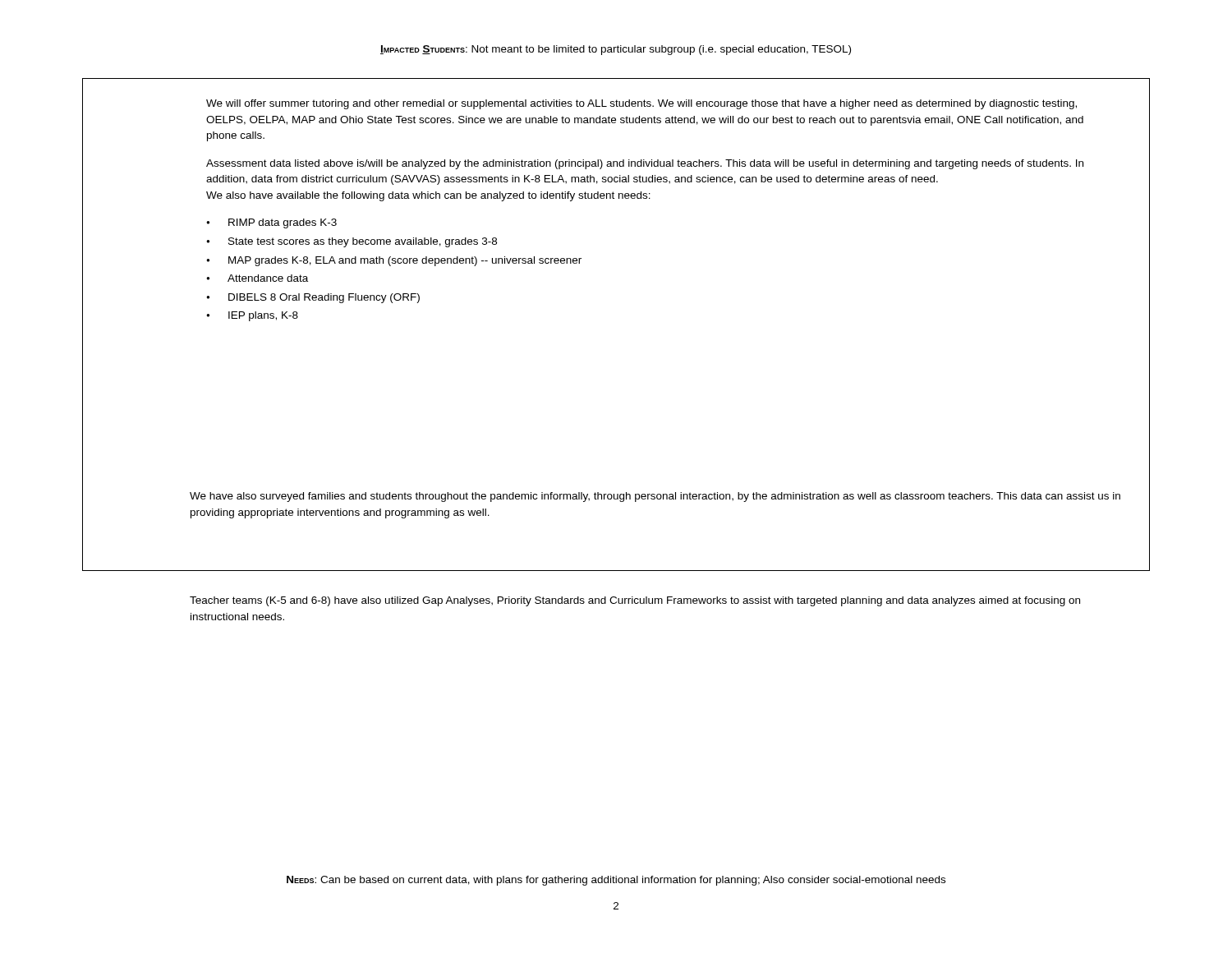Click on the text block starting "● RIMP data grades K-3"

pos(272,223)
